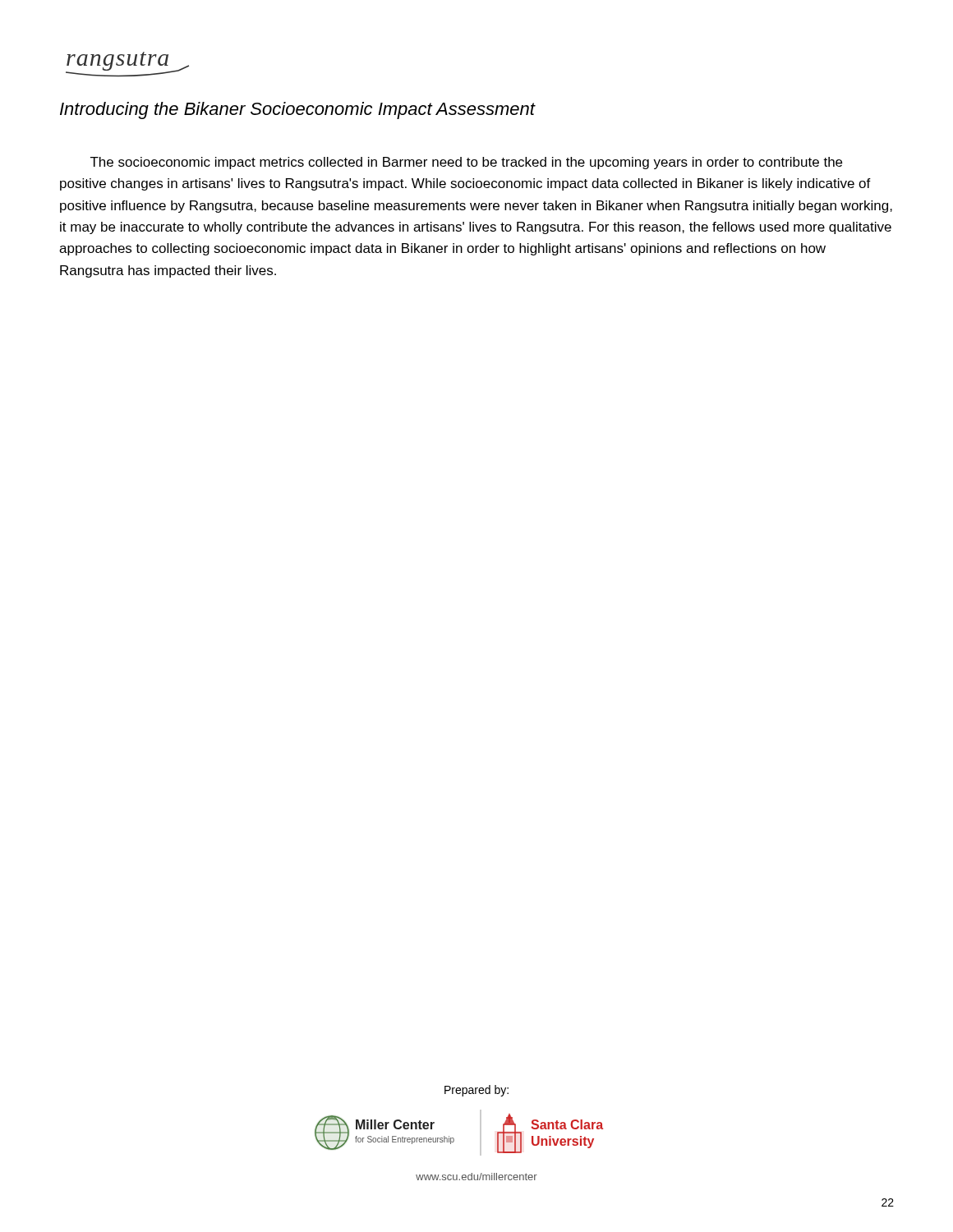Click on the element starting "The socioeconomic impact"

pyautogui.click(x=476, y=217)
